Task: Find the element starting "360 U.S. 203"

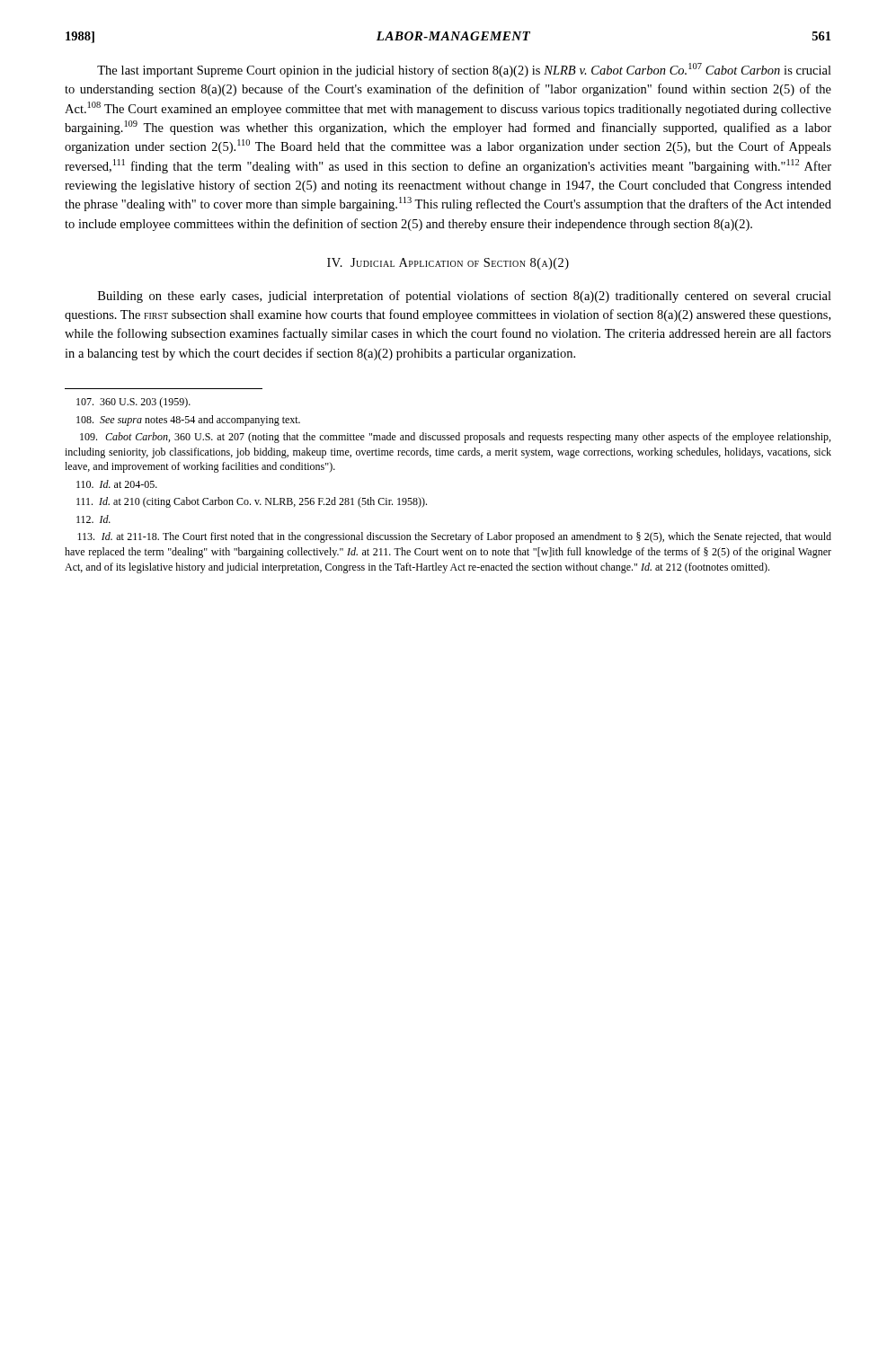Action: click(x=128, y=402)
